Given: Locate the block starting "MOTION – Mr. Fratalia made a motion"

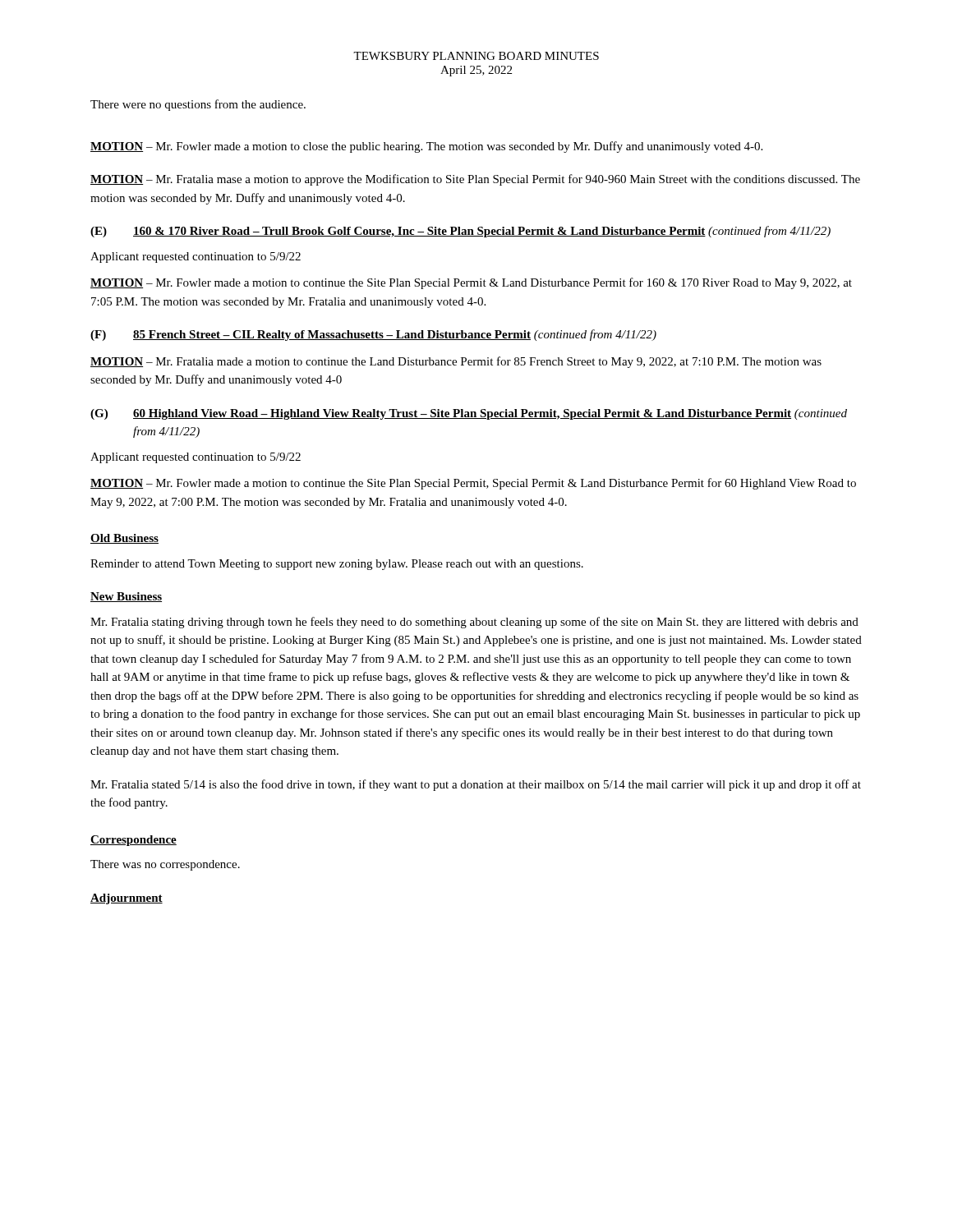Looking at the screenshot, I should [x=456, y=370].
